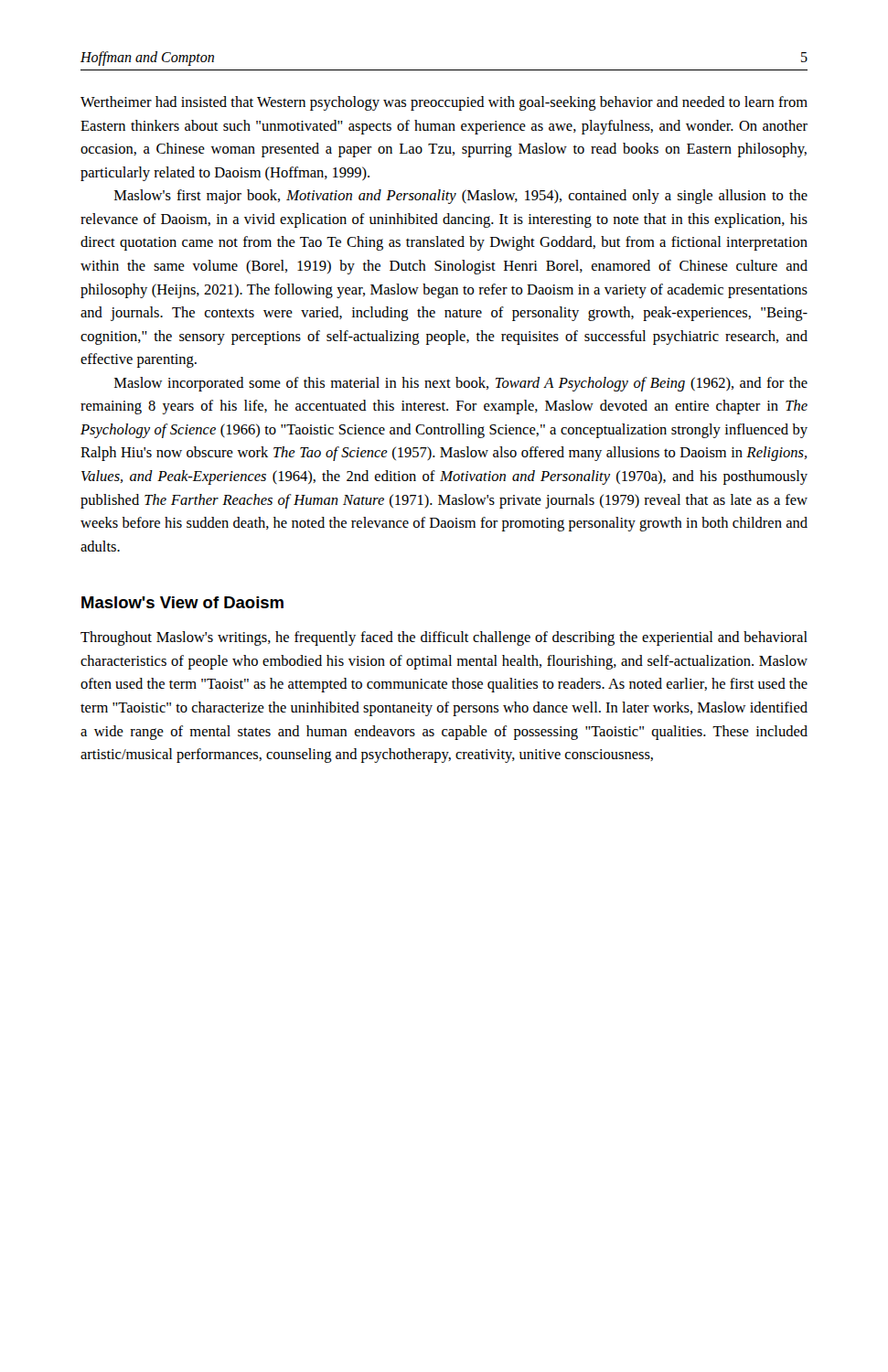Find a section header
The image size is (888, 1372).
(182, 603)
